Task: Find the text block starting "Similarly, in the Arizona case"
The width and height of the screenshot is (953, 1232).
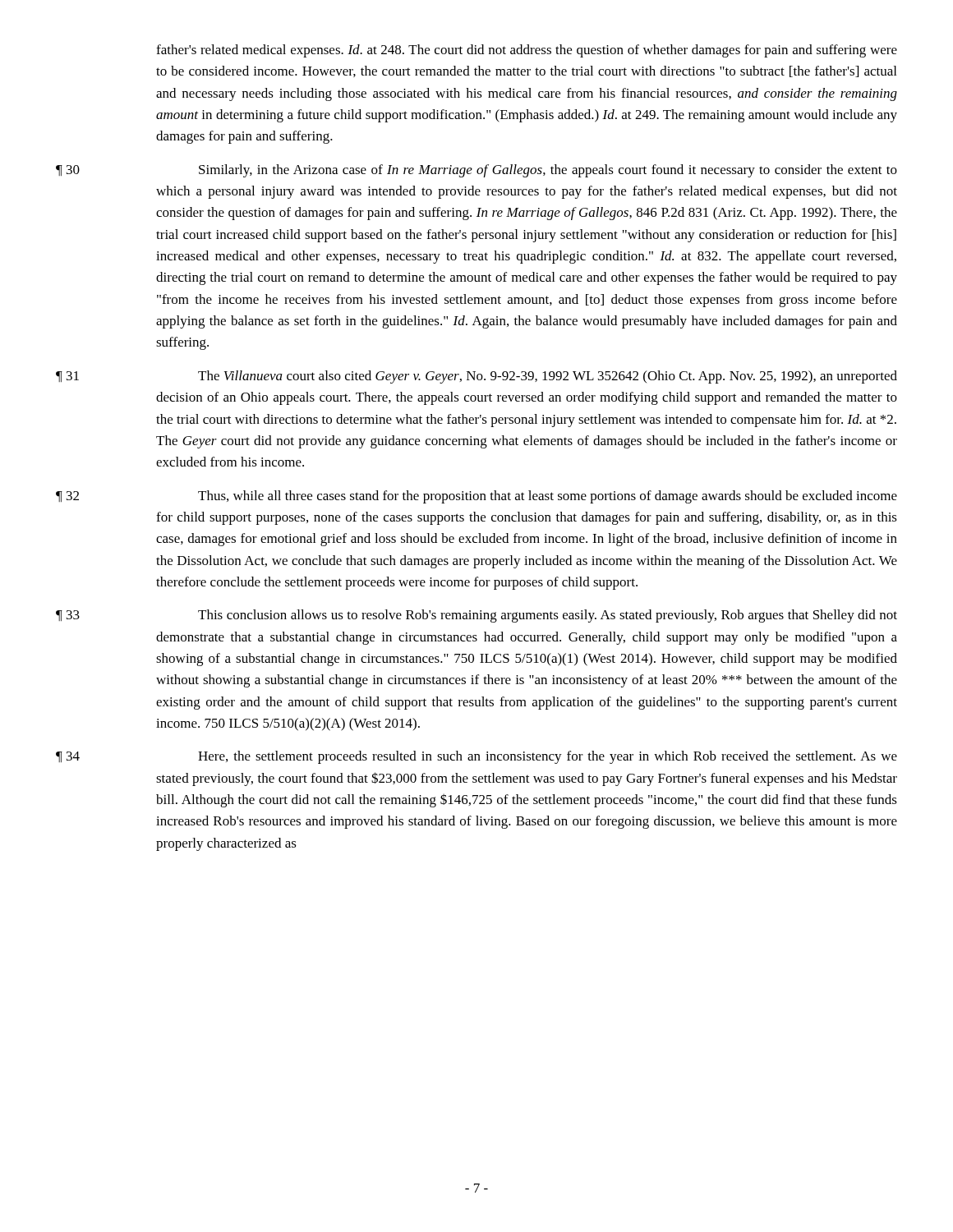Action: [527, 256]
